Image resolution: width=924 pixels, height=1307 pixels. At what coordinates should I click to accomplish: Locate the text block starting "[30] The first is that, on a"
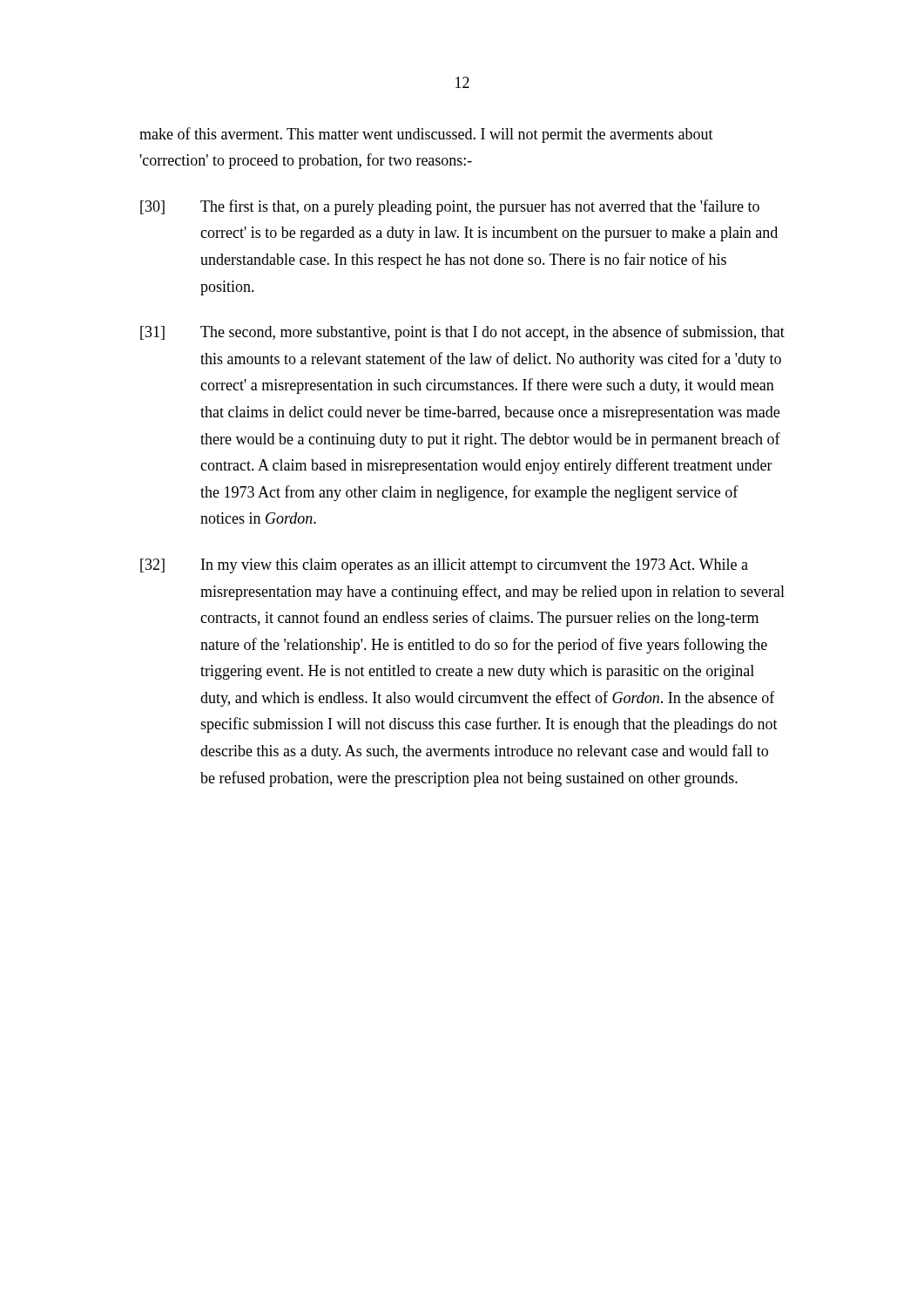point(462,247)
